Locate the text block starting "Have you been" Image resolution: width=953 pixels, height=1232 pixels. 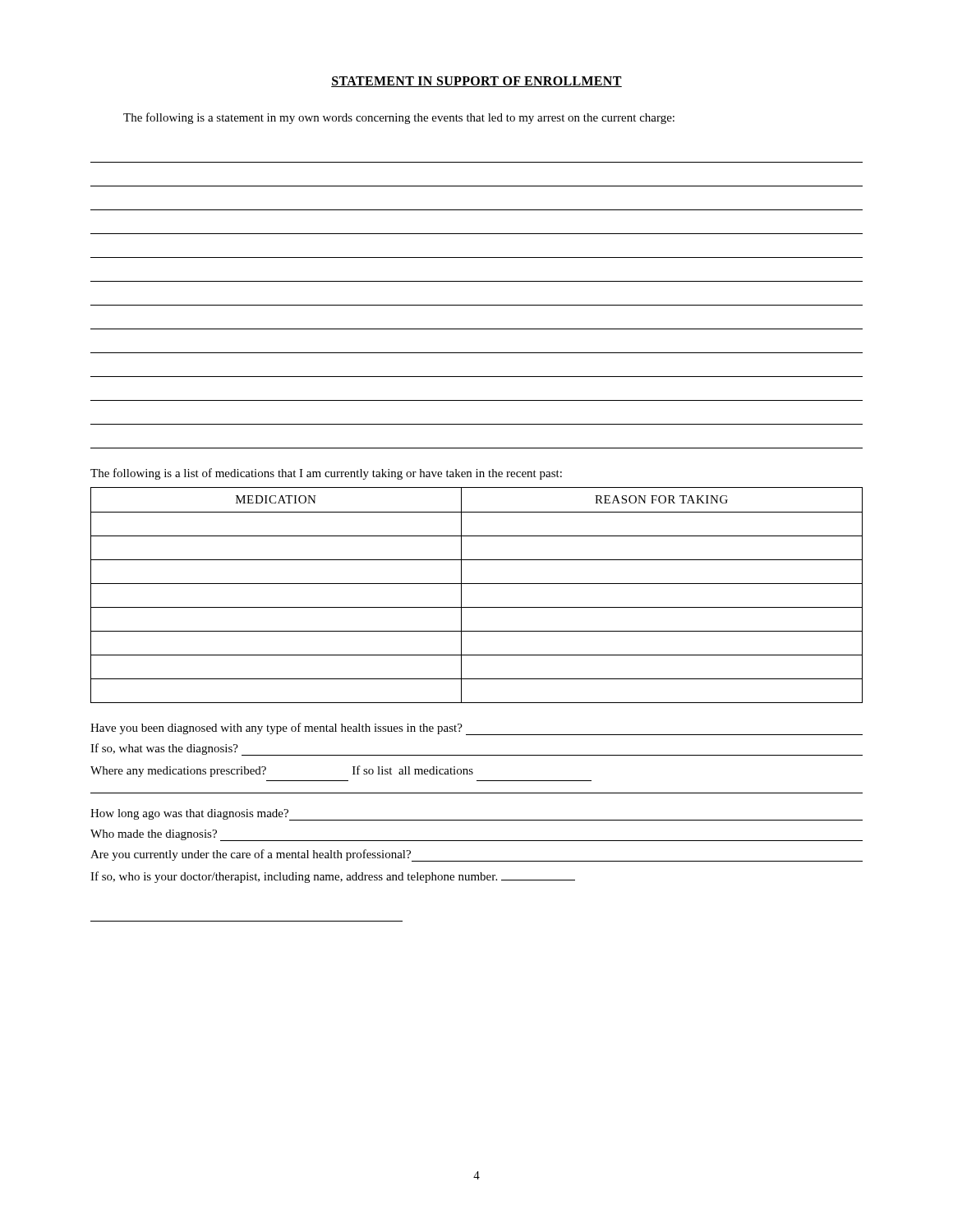(476, 727)
